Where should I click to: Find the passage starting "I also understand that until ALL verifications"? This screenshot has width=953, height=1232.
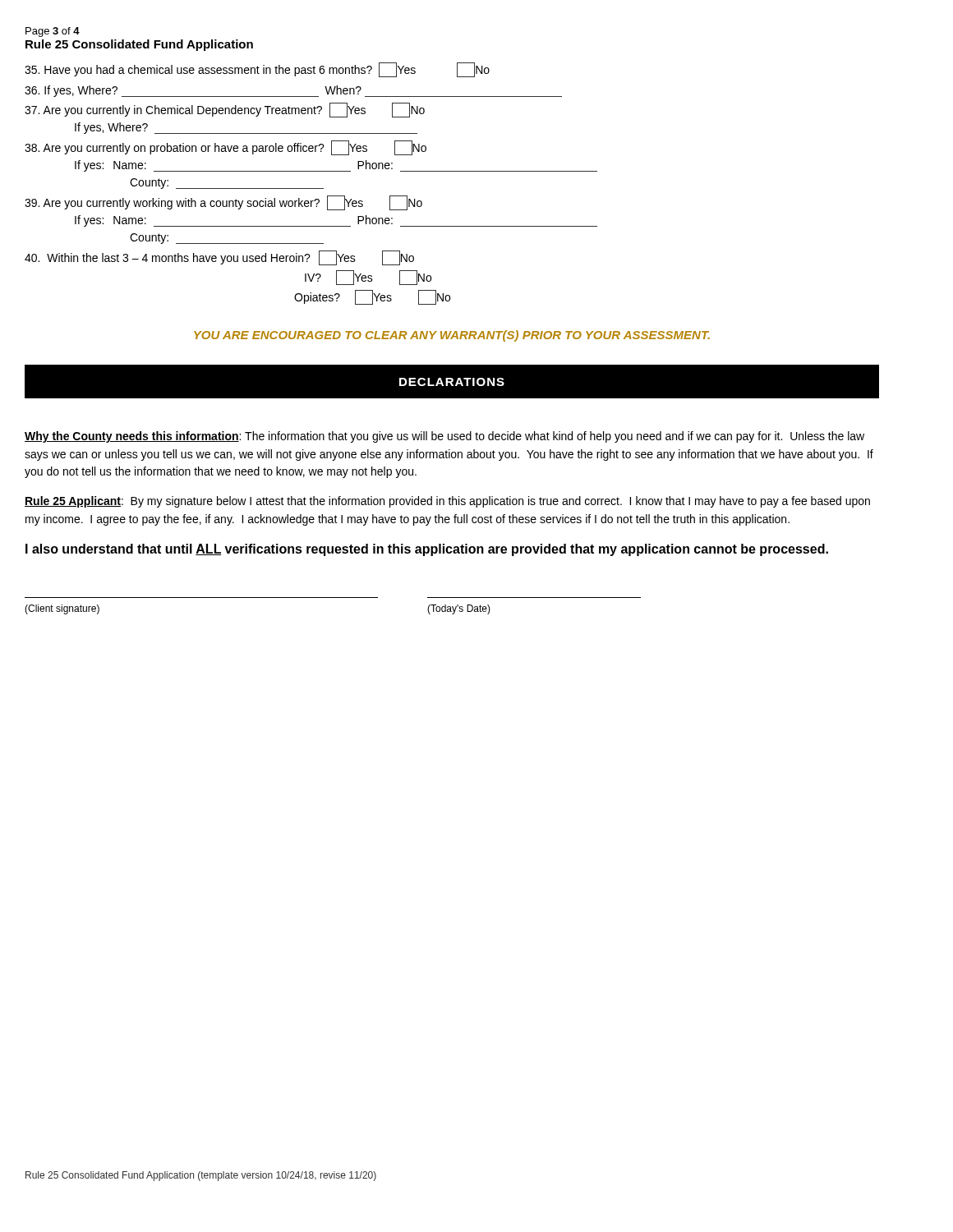pos(427,549)
